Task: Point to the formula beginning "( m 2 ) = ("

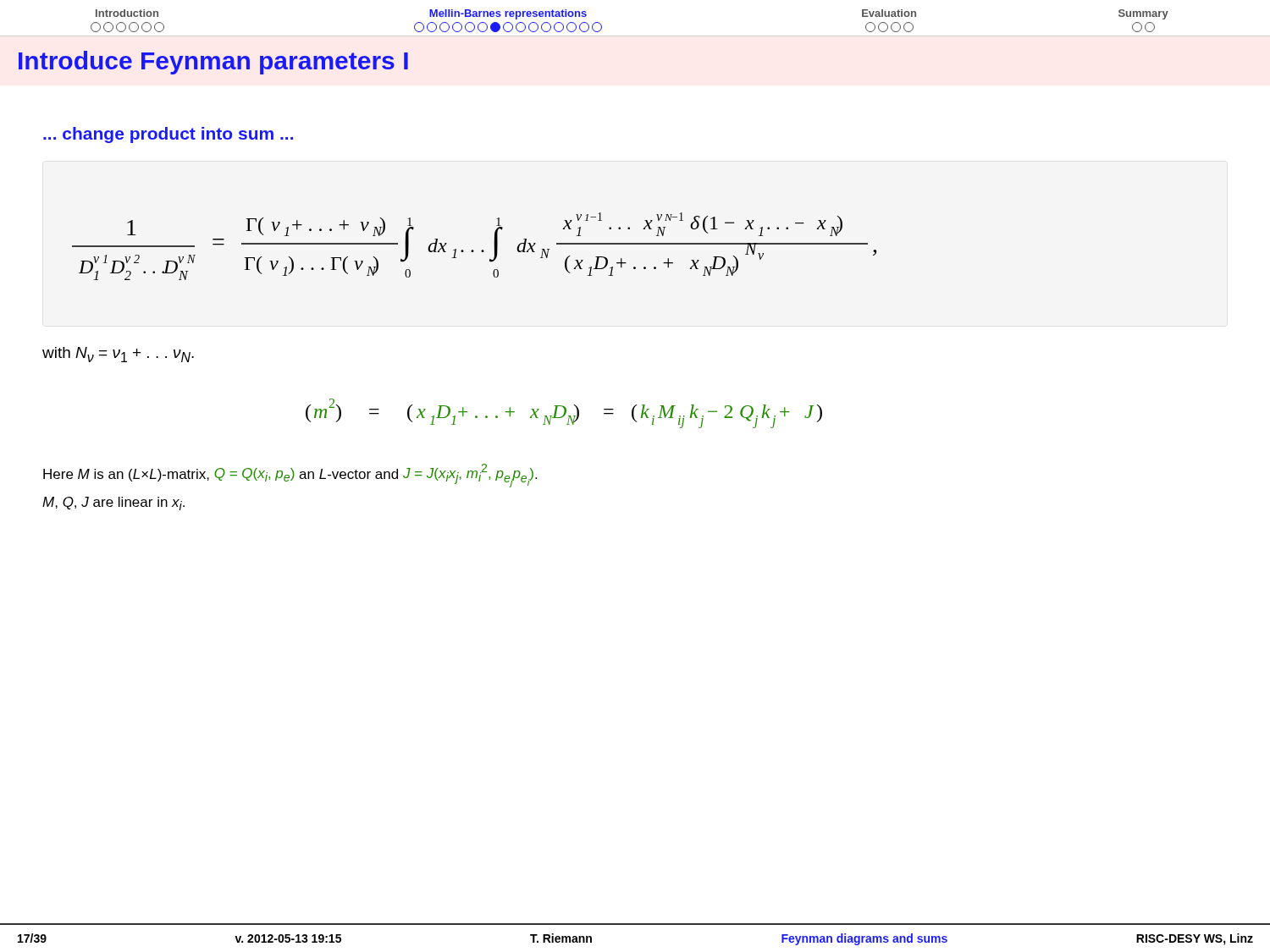Action: coord(635,412)
